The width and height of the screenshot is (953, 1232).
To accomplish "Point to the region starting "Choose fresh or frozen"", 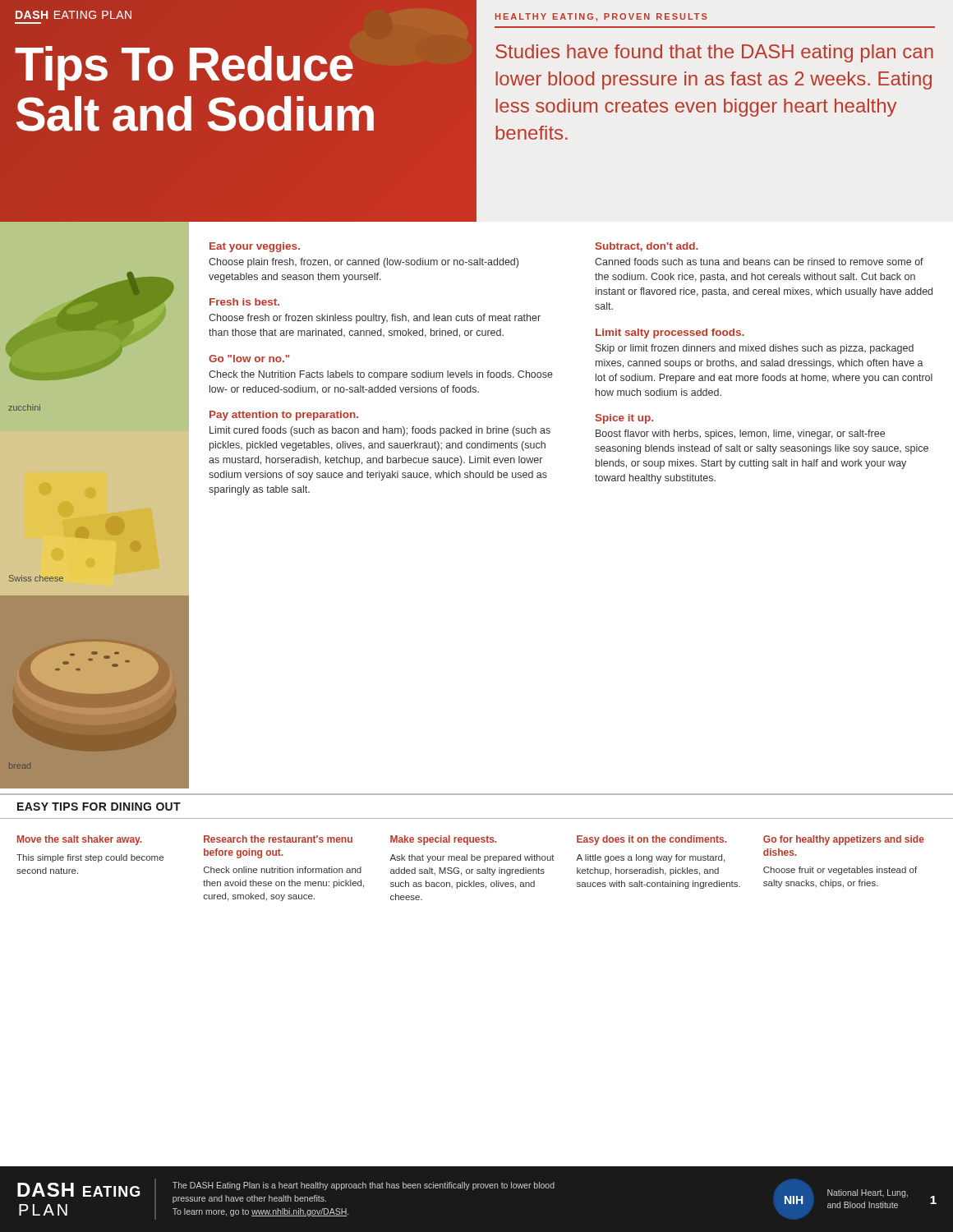I will coord(375,325).
